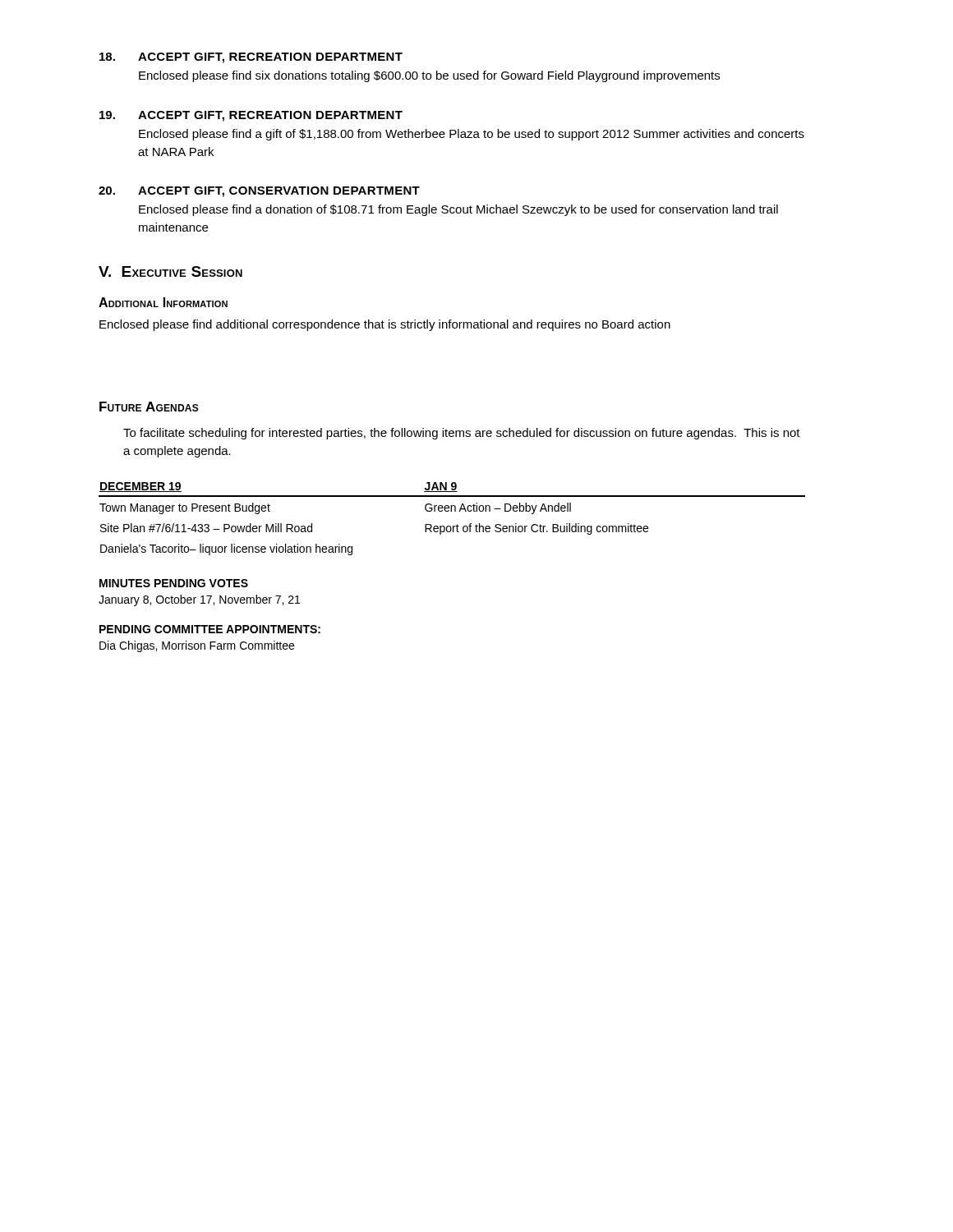
Task: Locate the passage starting "Dia Chigas, Morrison"
Action: click(197, 645)
